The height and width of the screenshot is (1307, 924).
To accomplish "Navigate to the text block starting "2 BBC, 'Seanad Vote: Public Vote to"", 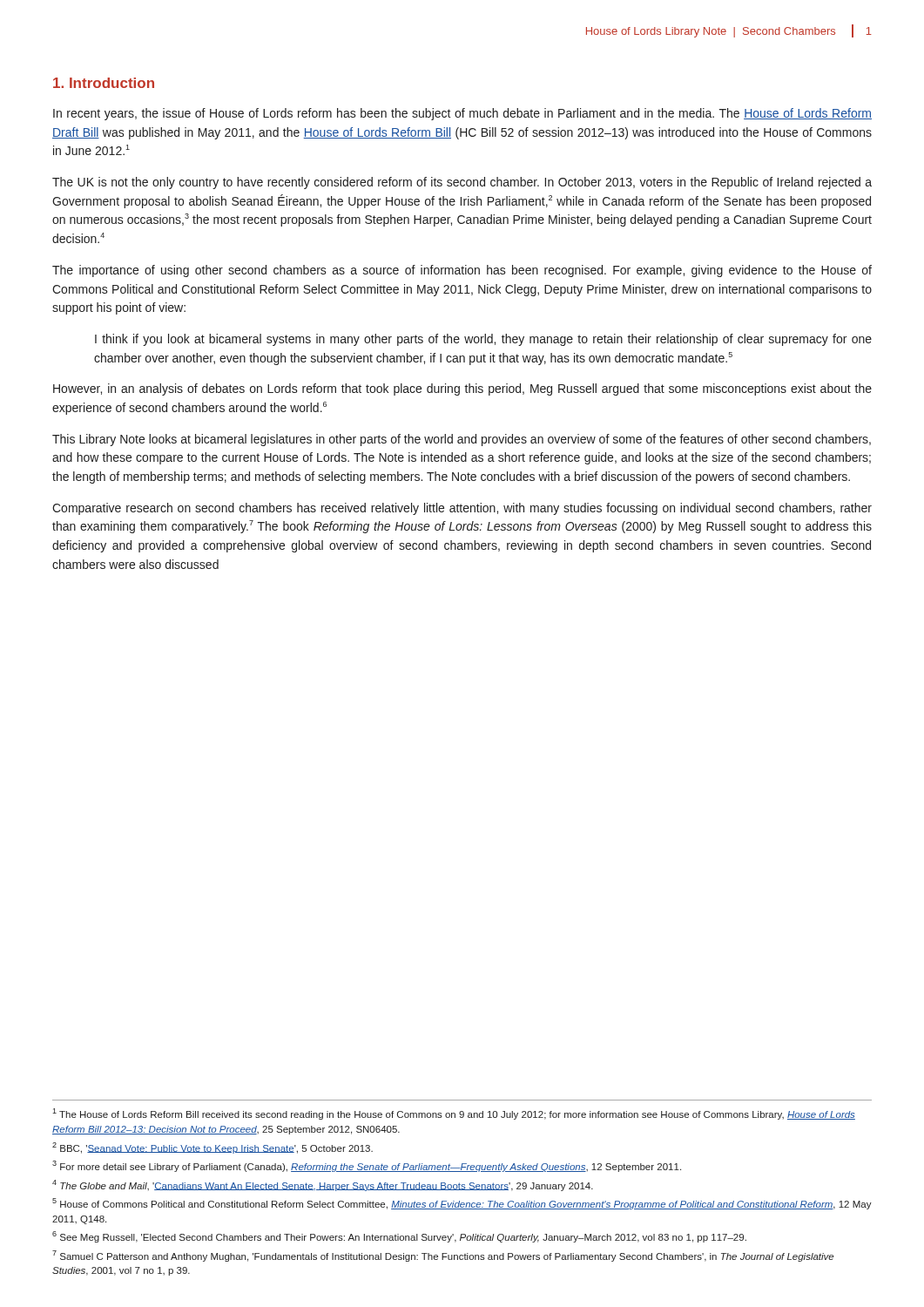I will [x=213, y=1147].
